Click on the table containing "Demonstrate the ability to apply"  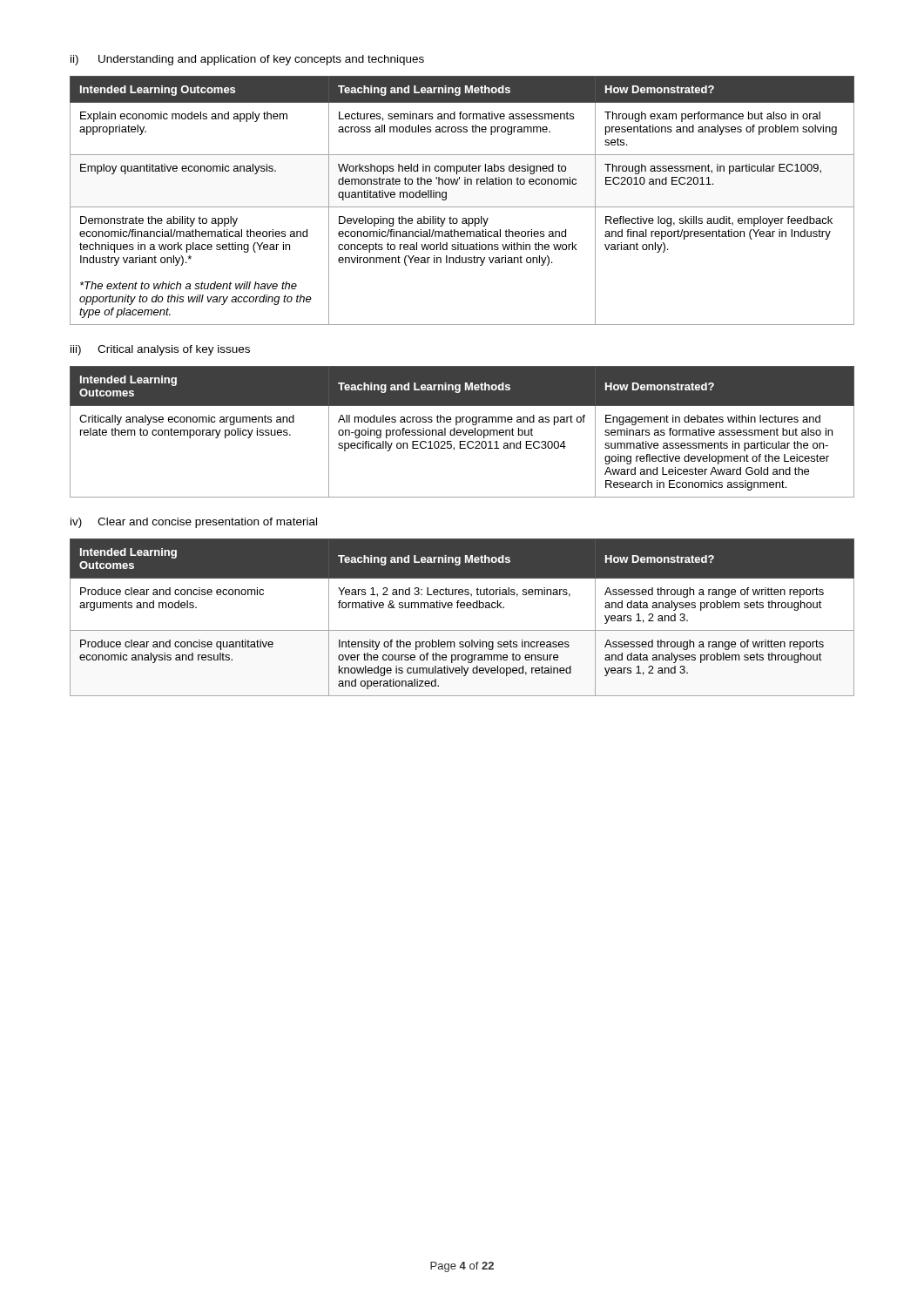coord(462,200)
